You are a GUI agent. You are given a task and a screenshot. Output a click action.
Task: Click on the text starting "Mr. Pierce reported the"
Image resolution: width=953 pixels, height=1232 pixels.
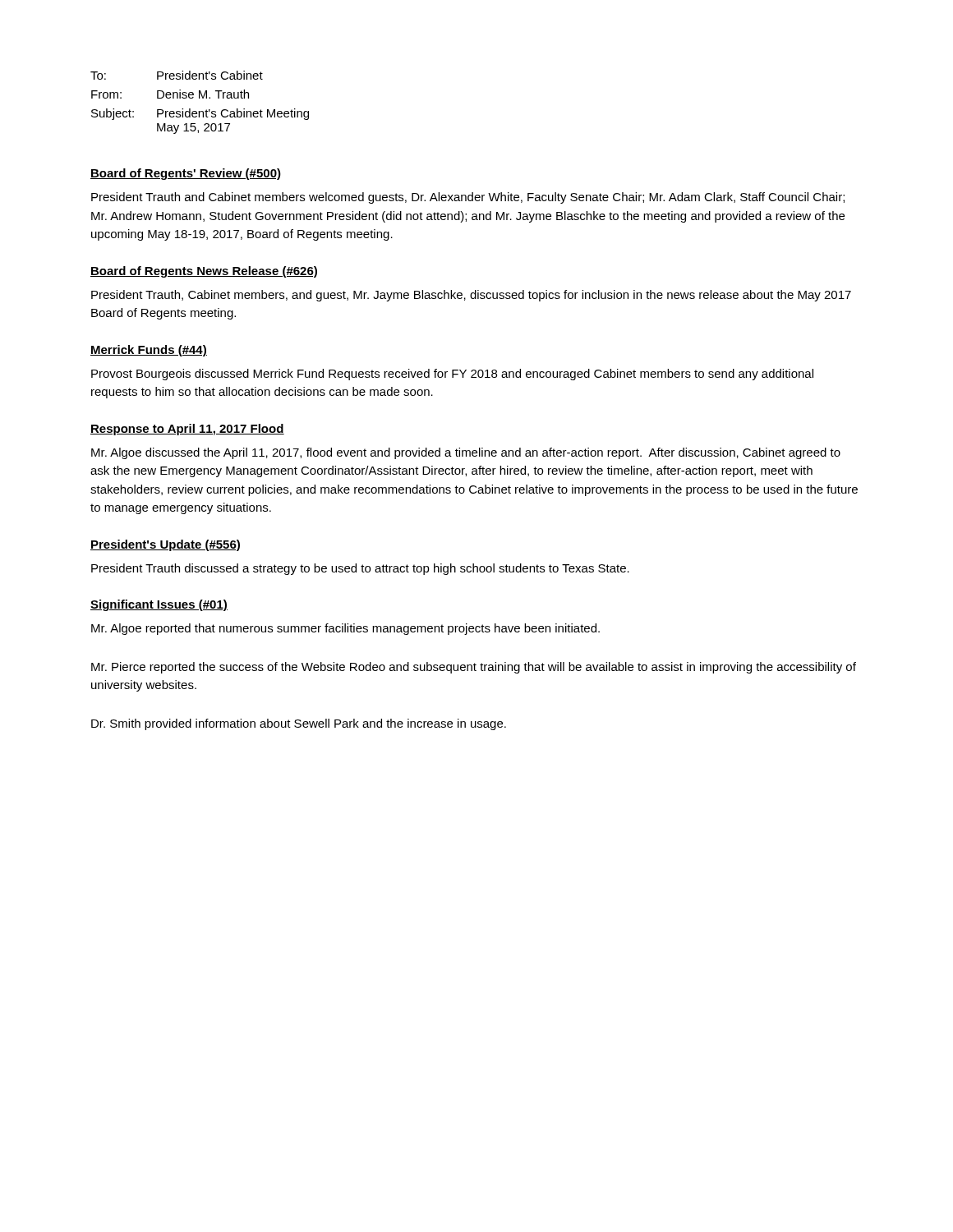pyautogui.click(x=476, y=676)
